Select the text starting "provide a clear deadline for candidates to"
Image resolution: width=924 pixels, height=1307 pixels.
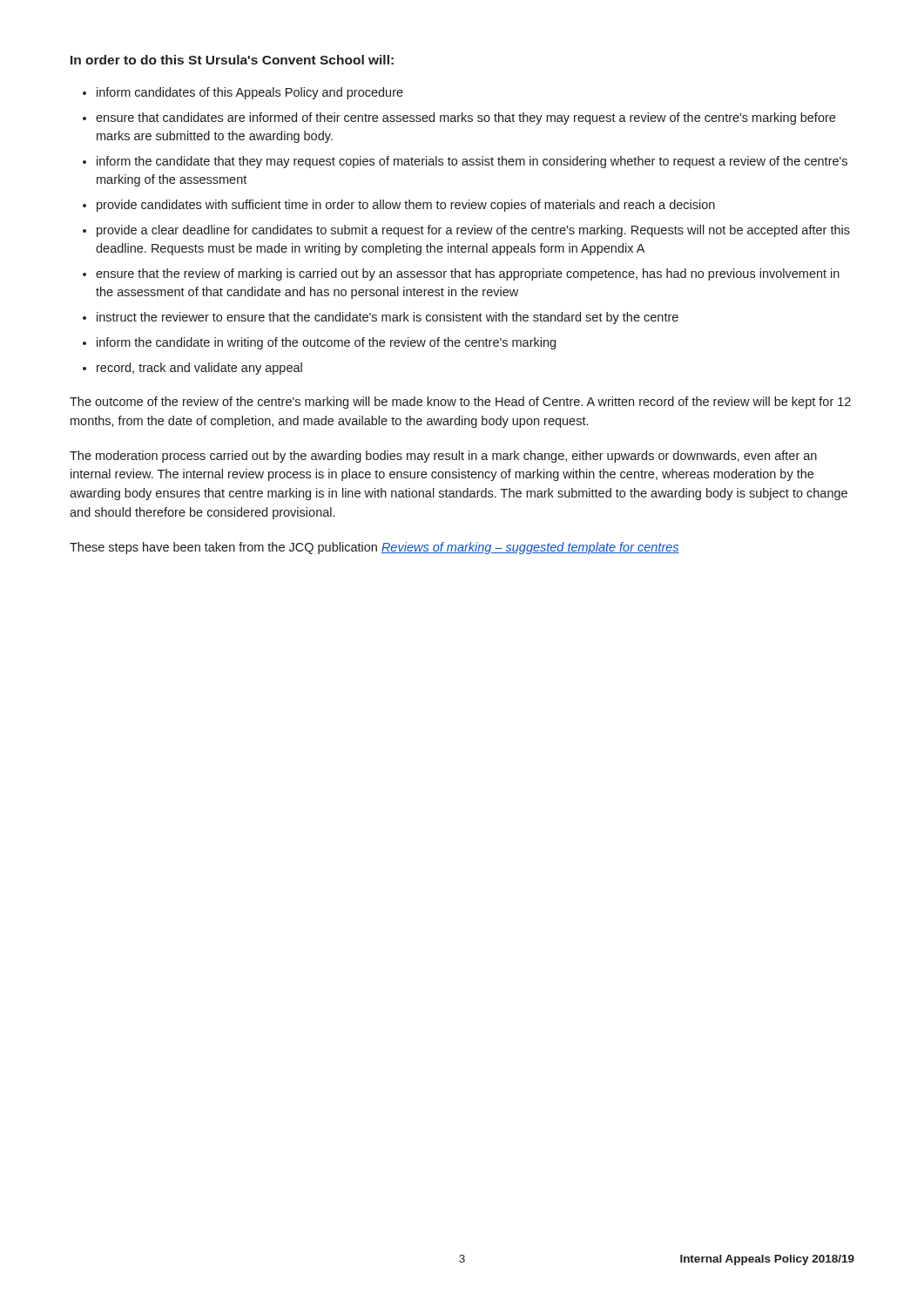473,239
